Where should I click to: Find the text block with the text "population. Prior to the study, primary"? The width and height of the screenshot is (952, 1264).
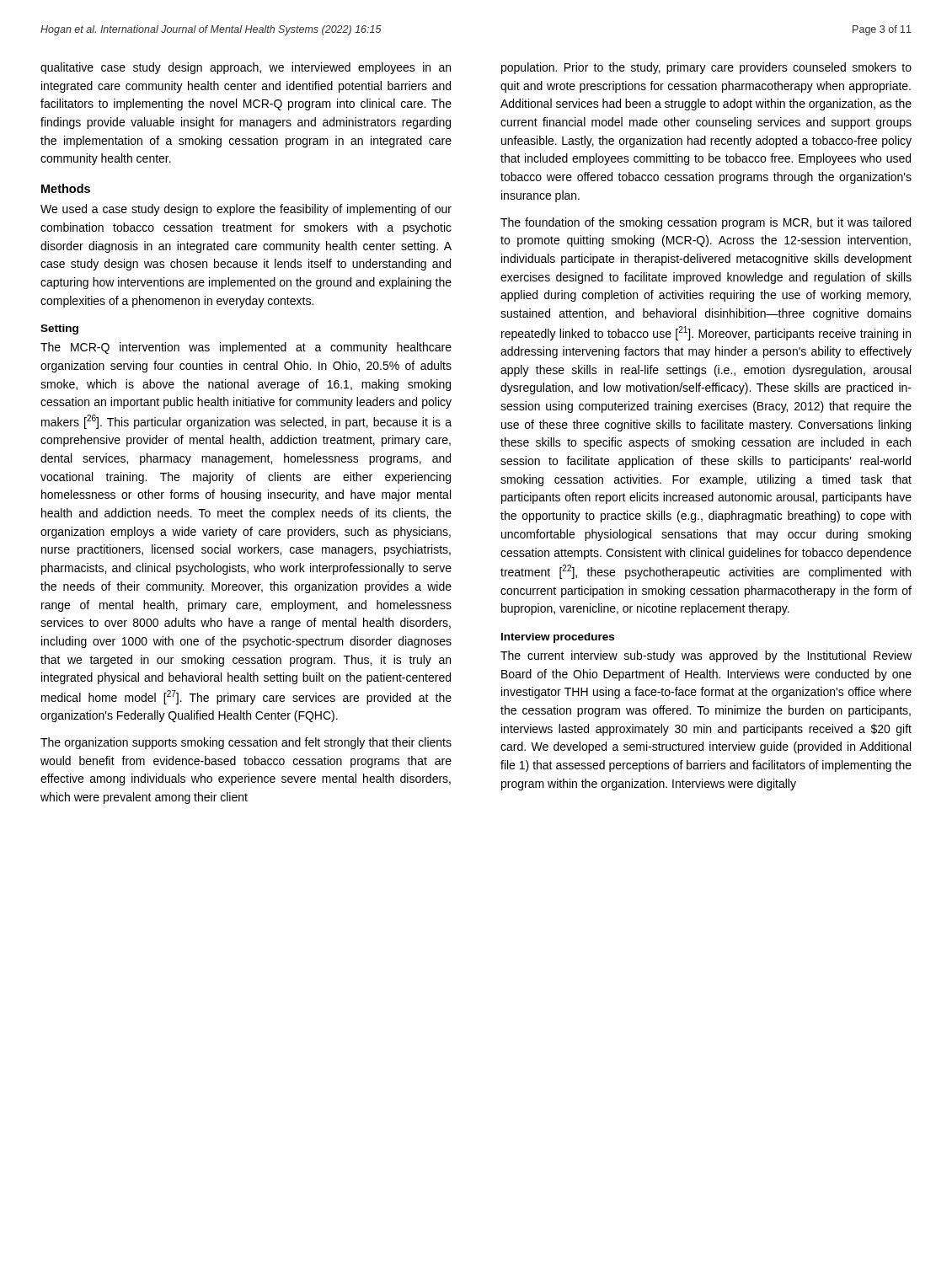tap(706, 339)
